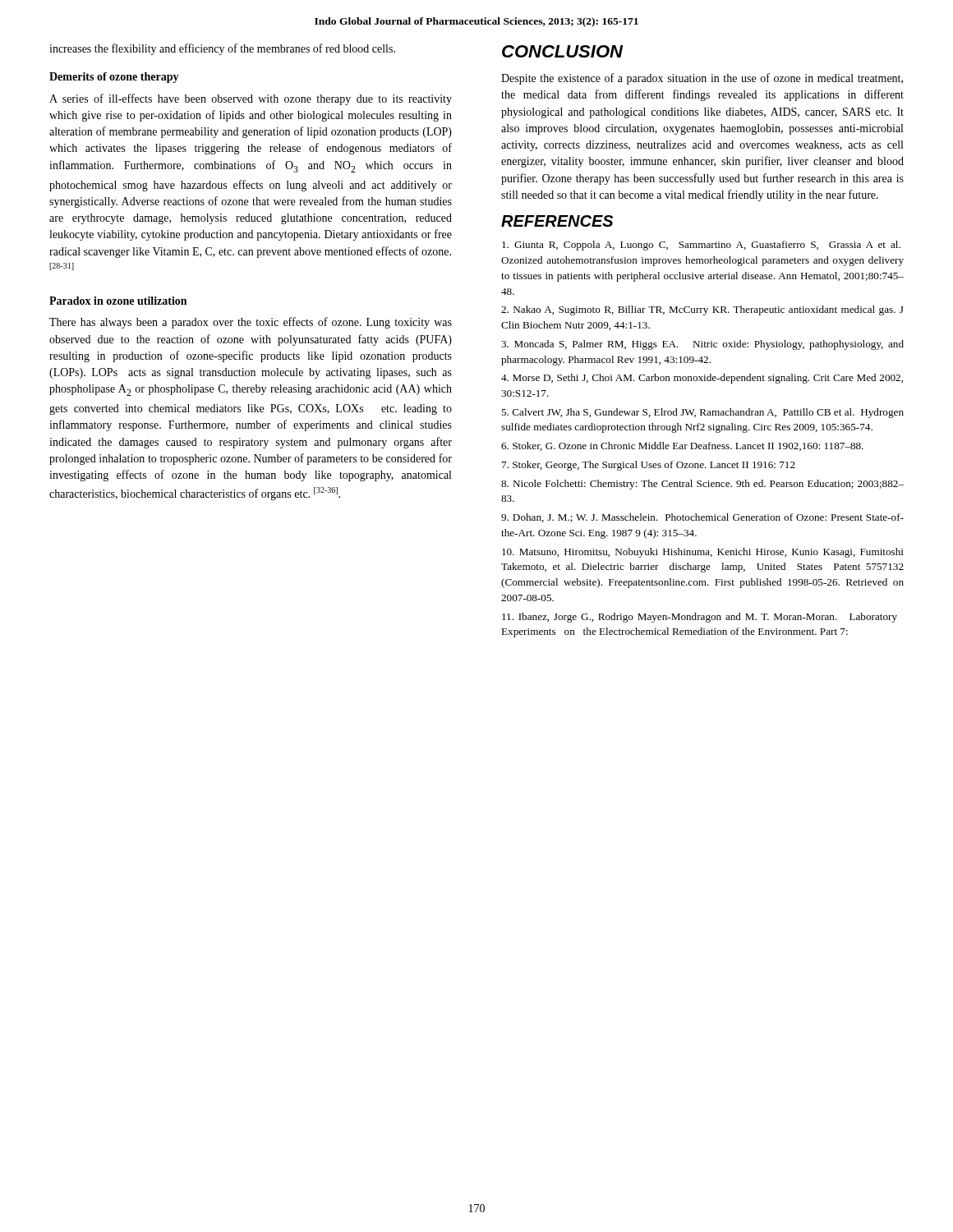Point to the block beginning "7. Stoker, George, The"
953x1232 pixels.
click(x=648, y=464)
